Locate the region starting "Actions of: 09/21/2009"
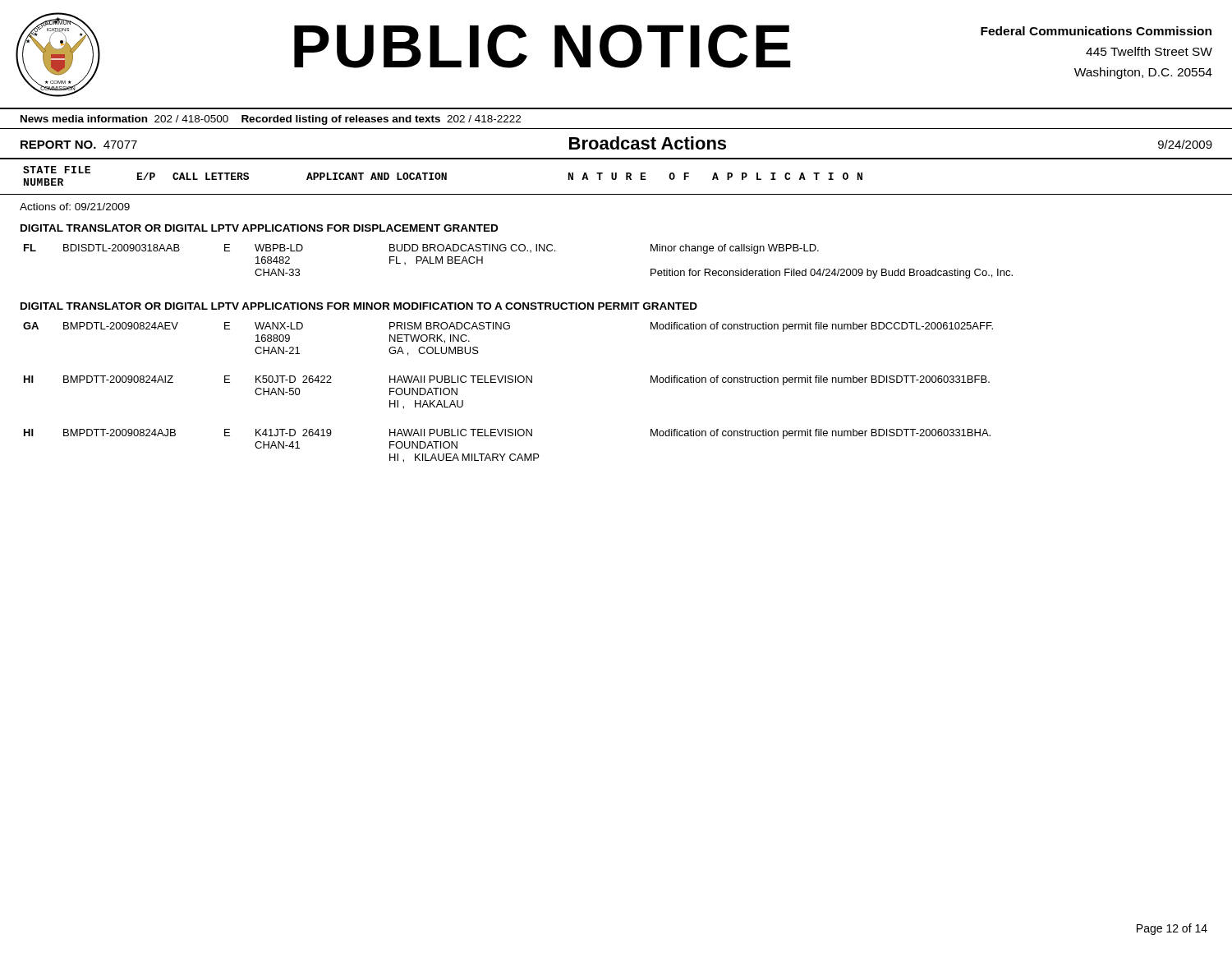 75,207
